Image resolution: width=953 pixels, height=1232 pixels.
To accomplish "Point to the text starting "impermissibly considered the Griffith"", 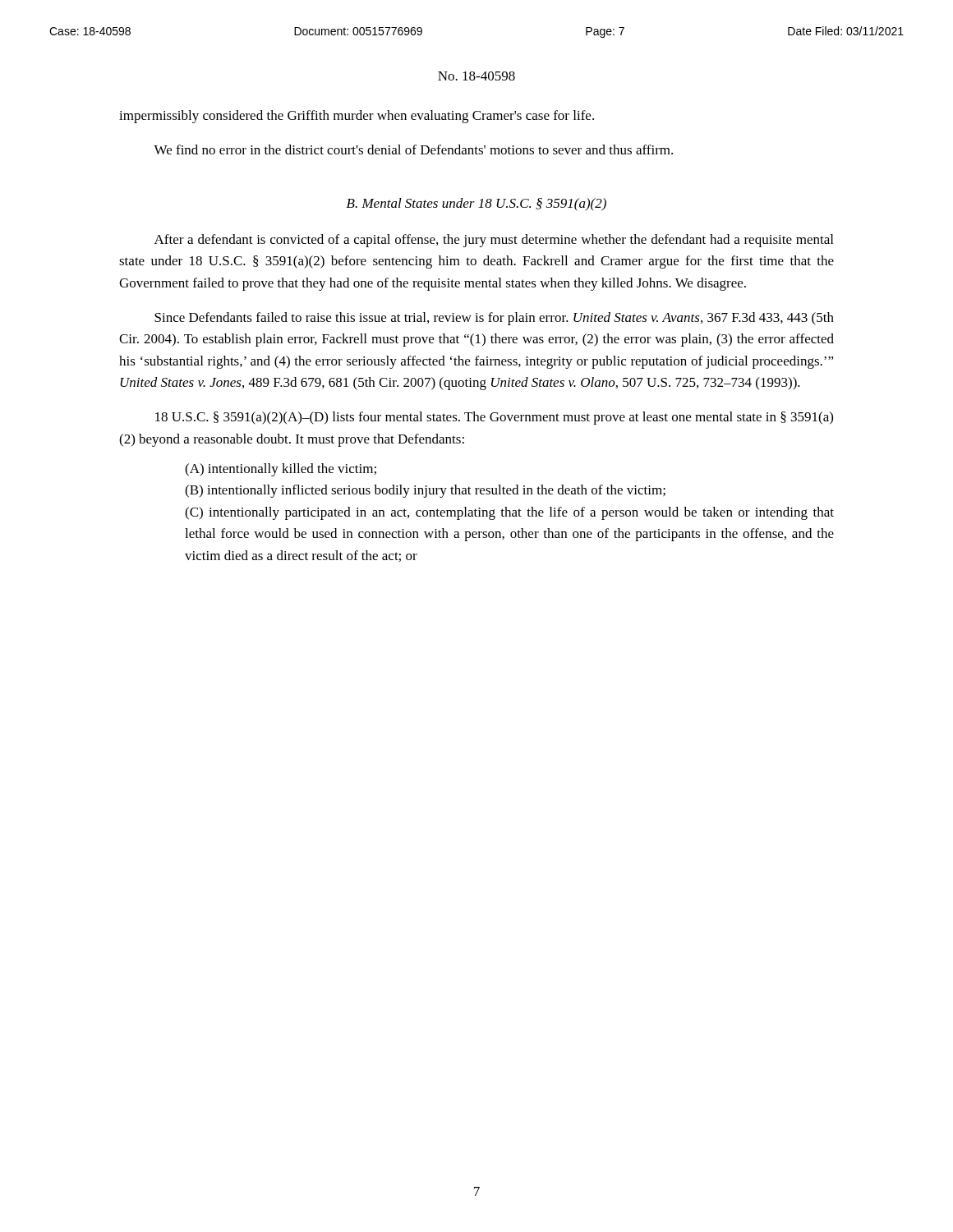I will [x=476, y=116].
